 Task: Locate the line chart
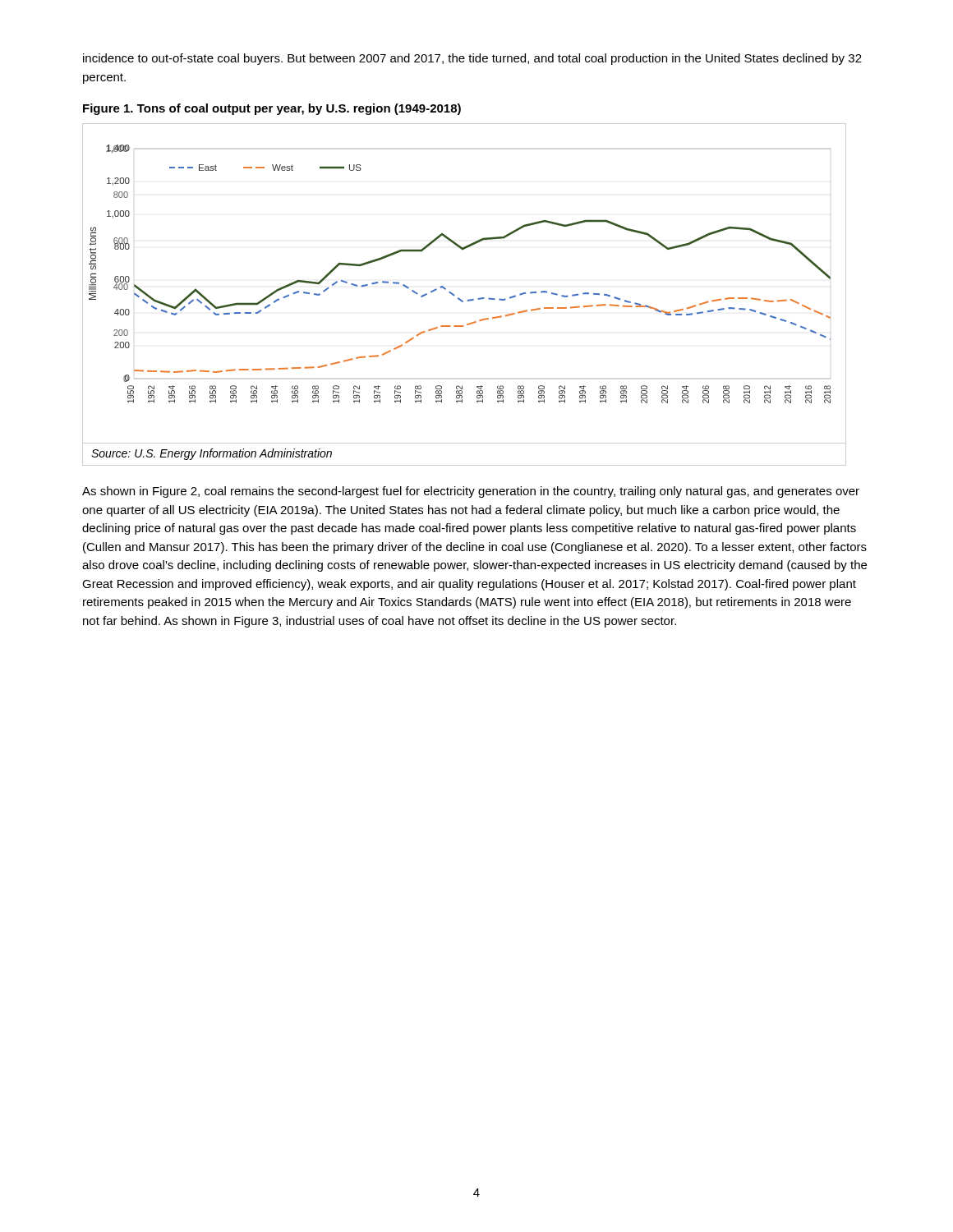[x=464, y=283]
